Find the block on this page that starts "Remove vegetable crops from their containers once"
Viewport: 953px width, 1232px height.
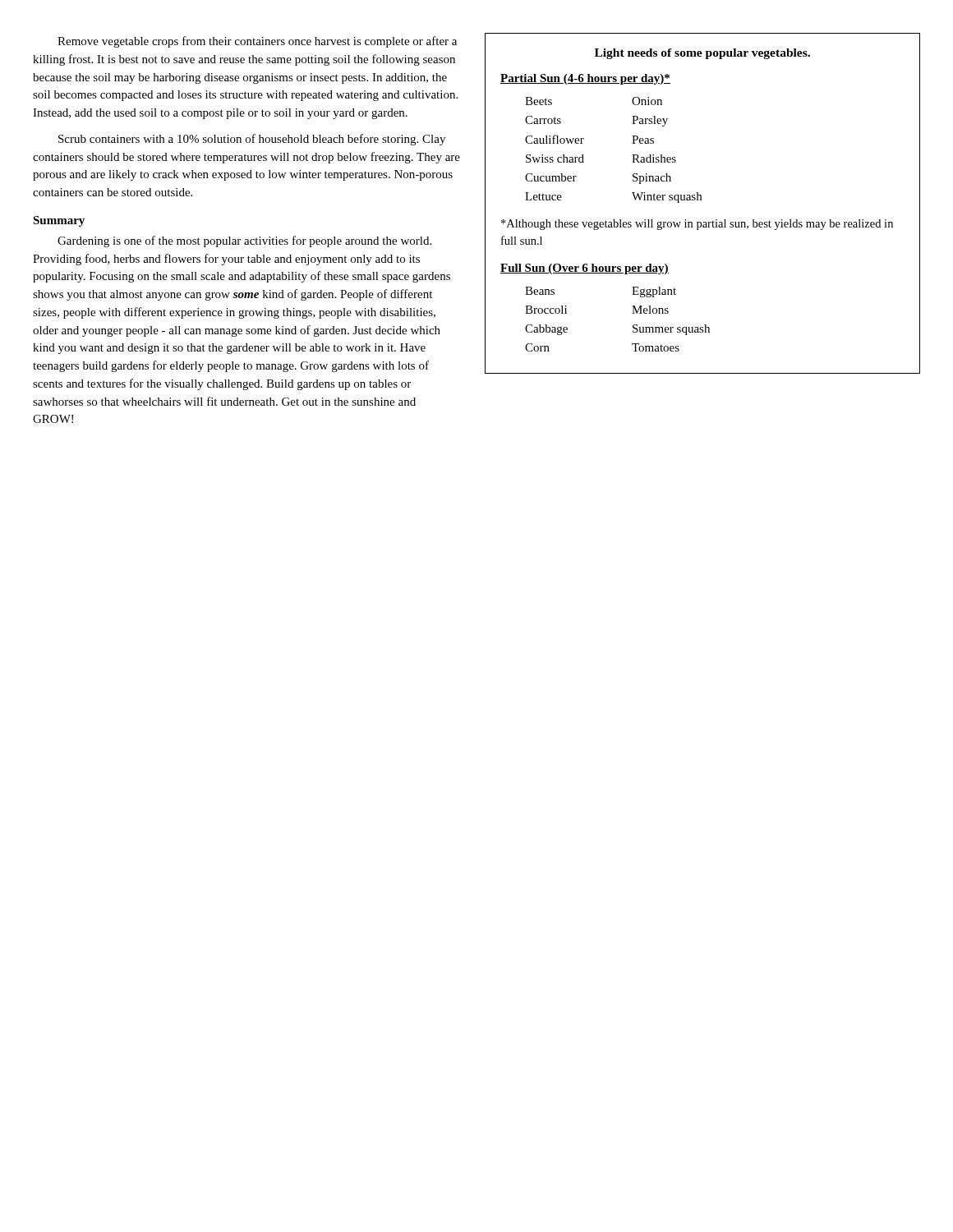[246, 117]
